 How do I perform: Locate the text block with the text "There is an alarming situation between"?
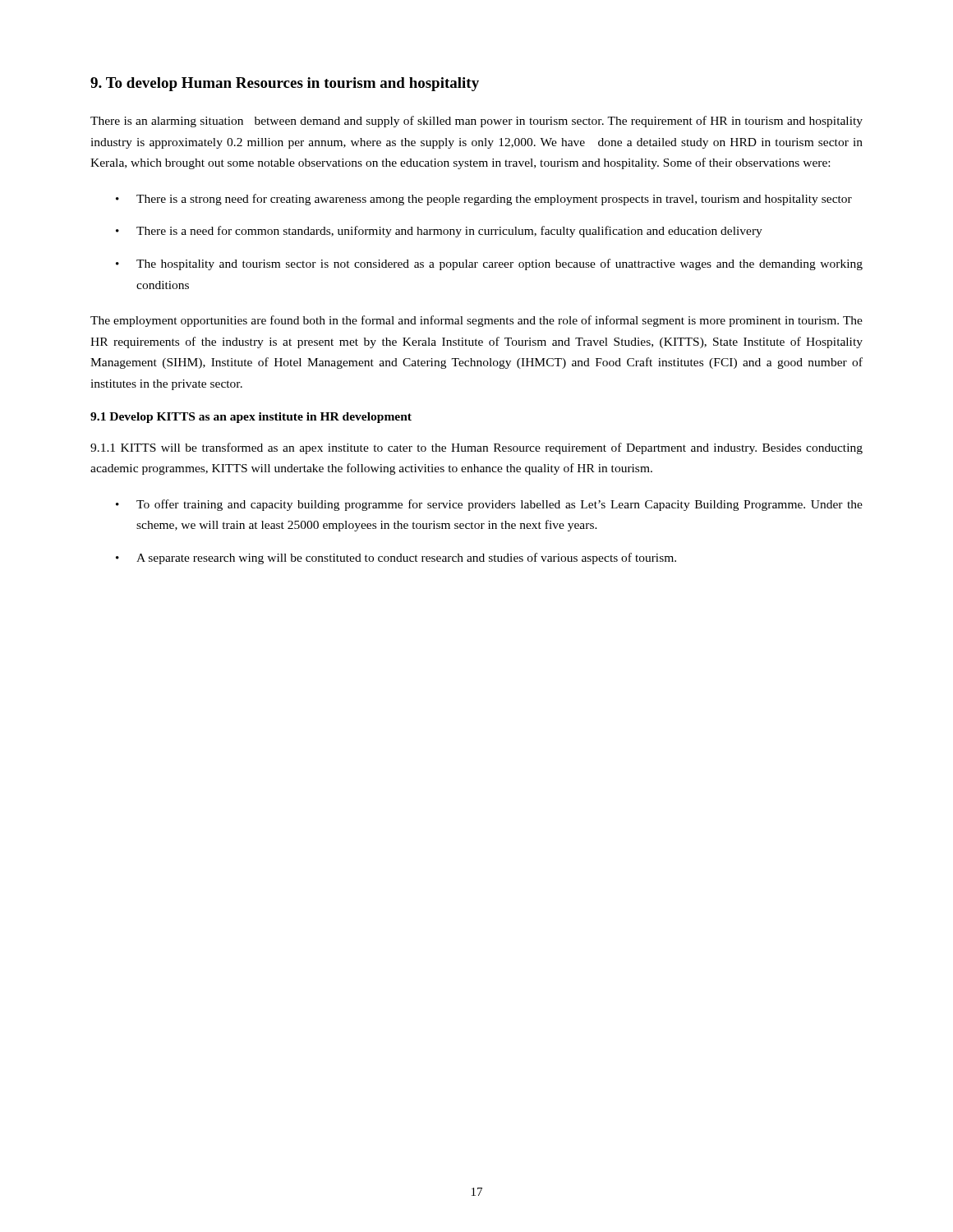pyautogui.click(x=476, y=141)
